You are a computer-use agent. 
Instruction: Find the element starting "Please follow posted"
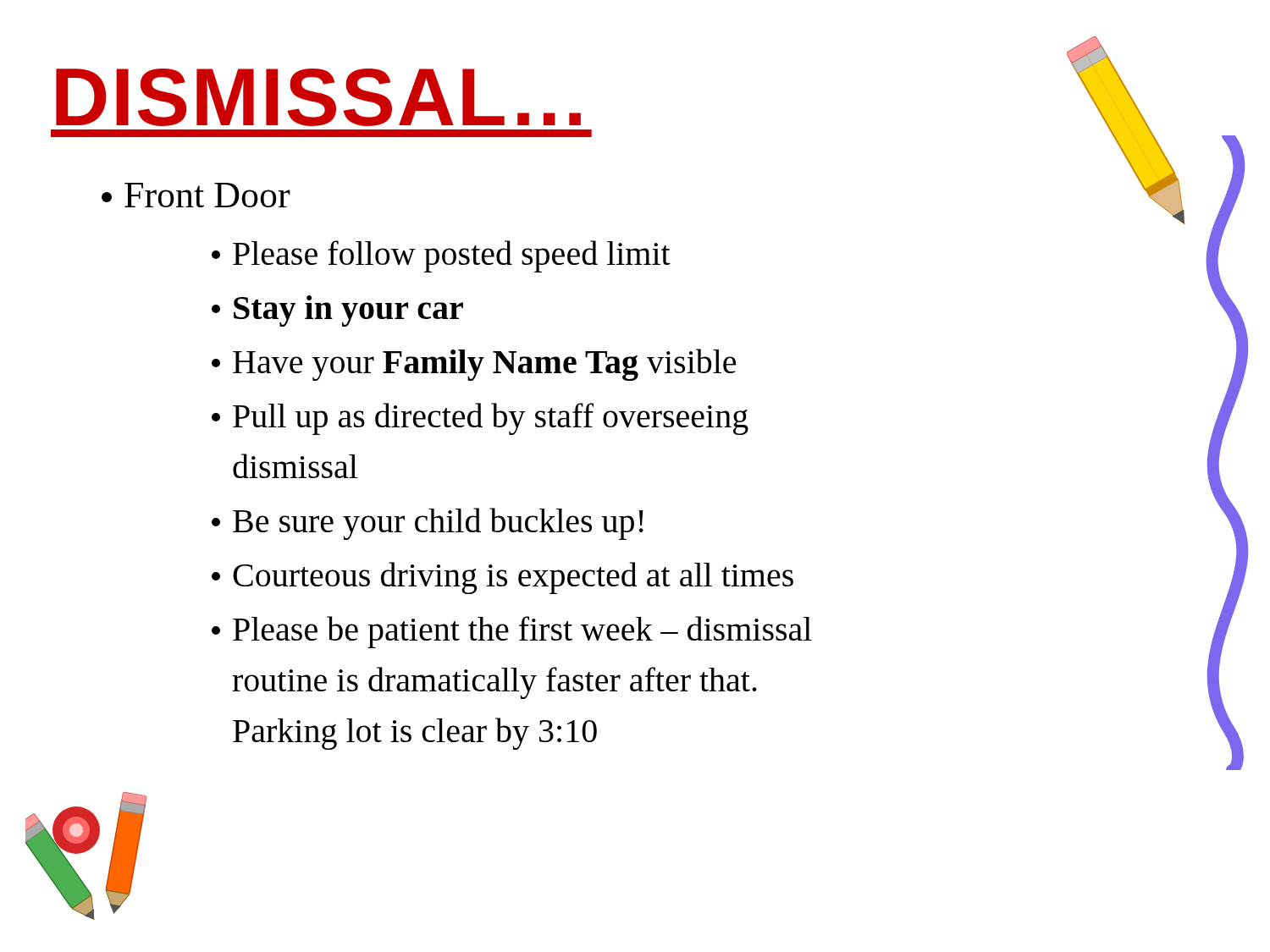[x=441, y=253]
